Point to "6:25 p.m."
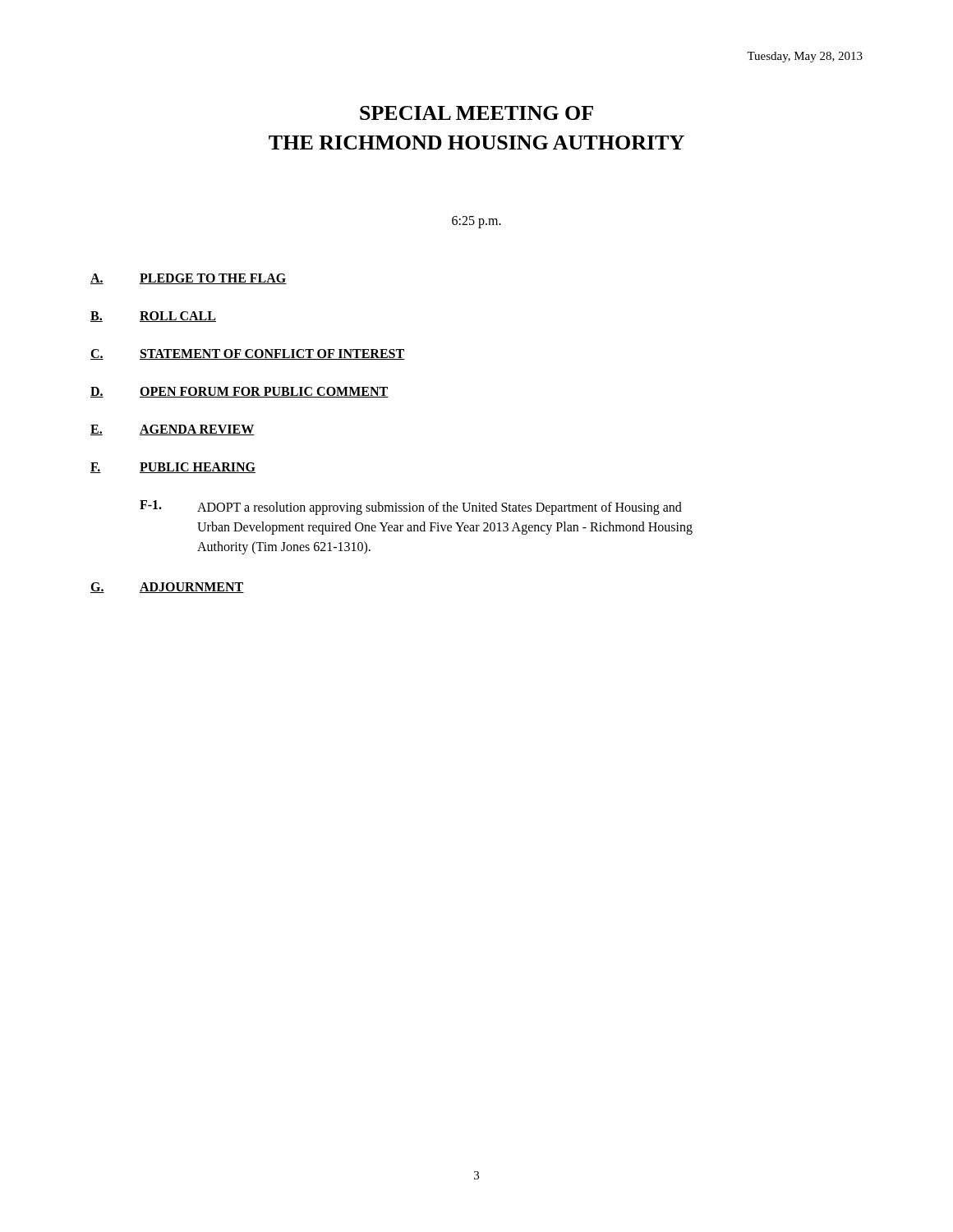 [476, 221]
